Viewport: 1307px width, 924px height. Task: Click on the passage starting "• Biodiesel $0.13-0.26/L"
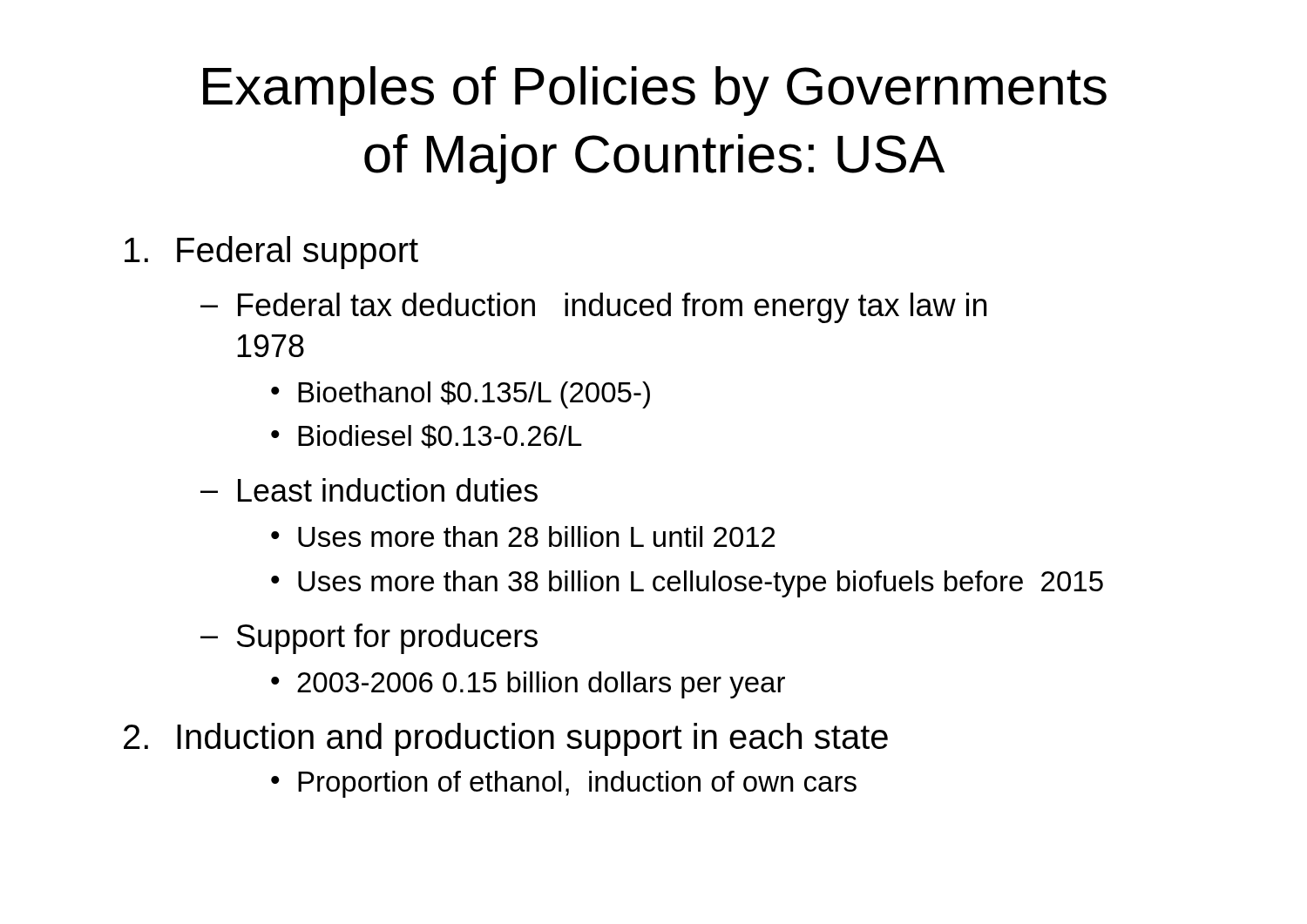point(426,437)
